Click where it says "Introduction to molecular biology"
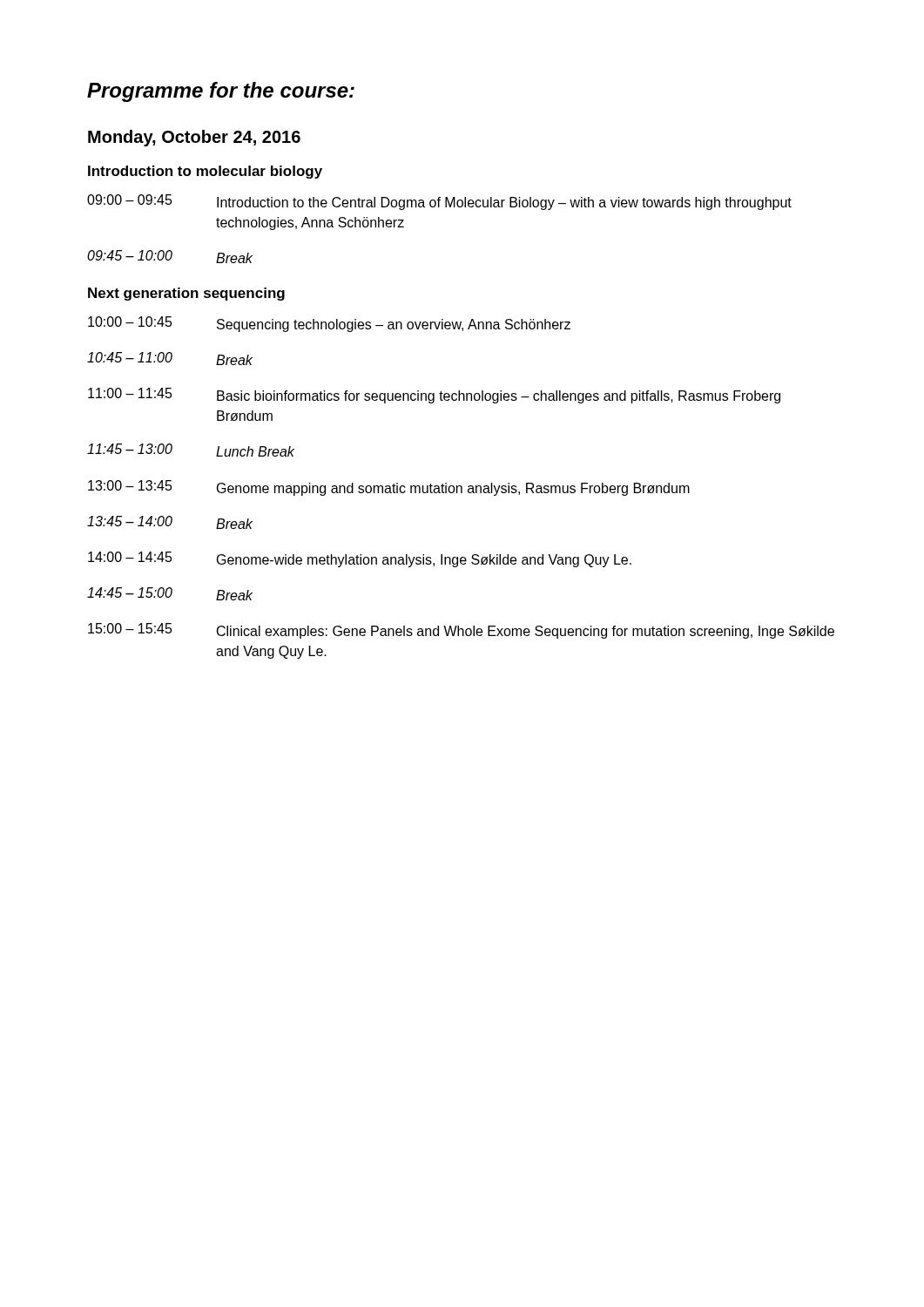 (x=205, y=171)
